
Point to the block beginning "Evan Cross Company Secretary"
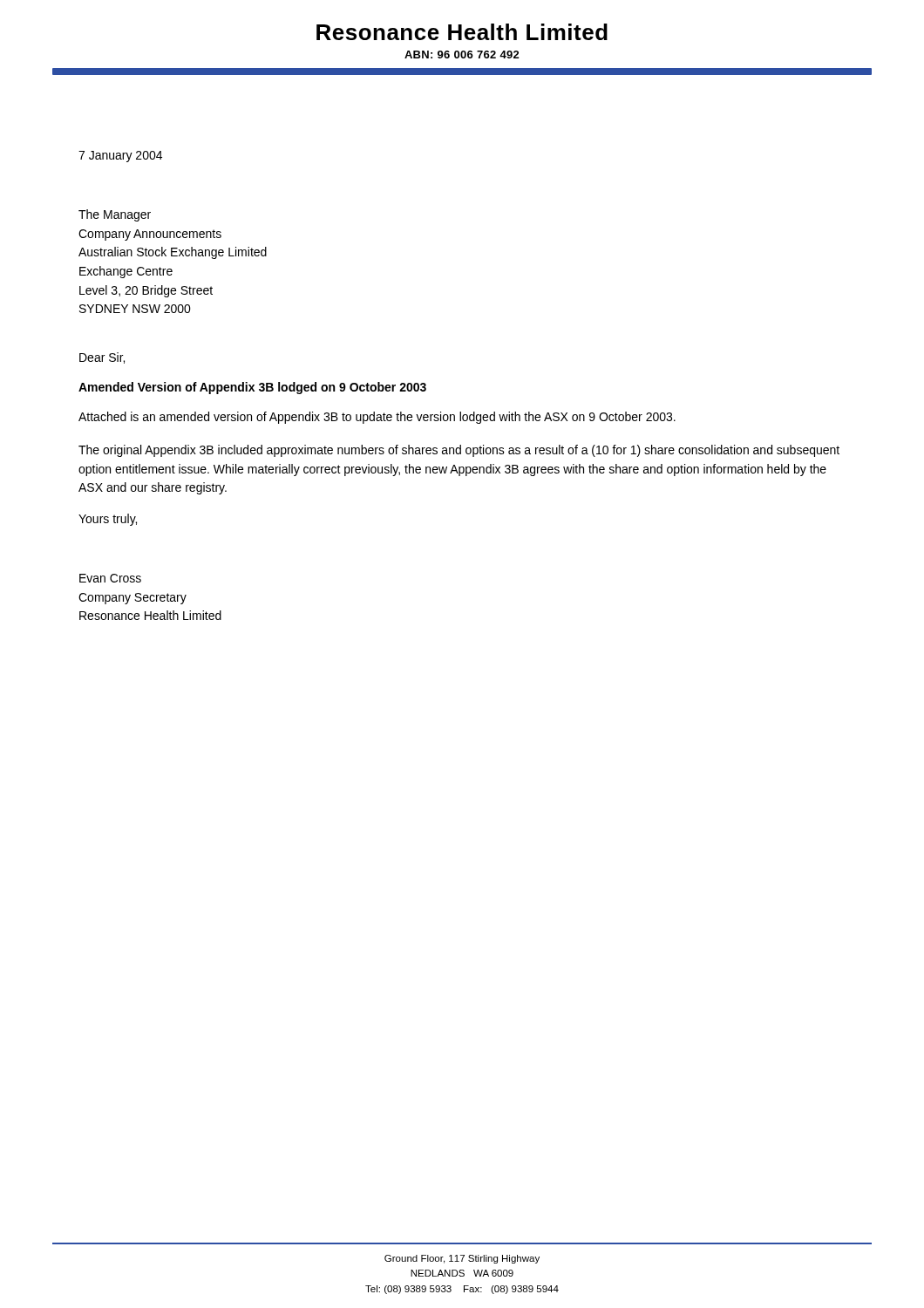(150, 597)
